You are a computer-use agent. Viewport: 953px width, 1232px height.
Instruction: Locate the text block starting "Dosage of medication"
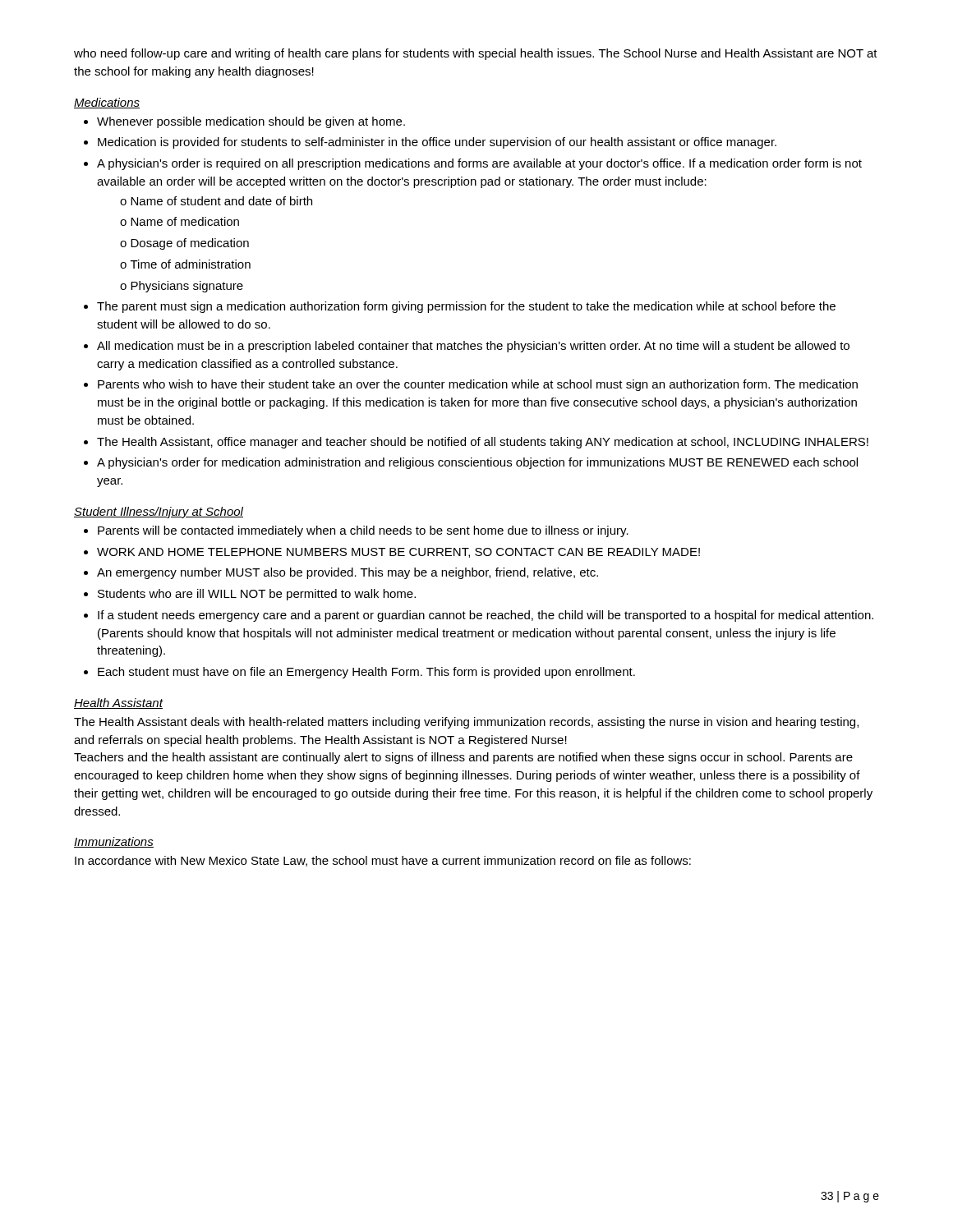click(x=190, y=243)
